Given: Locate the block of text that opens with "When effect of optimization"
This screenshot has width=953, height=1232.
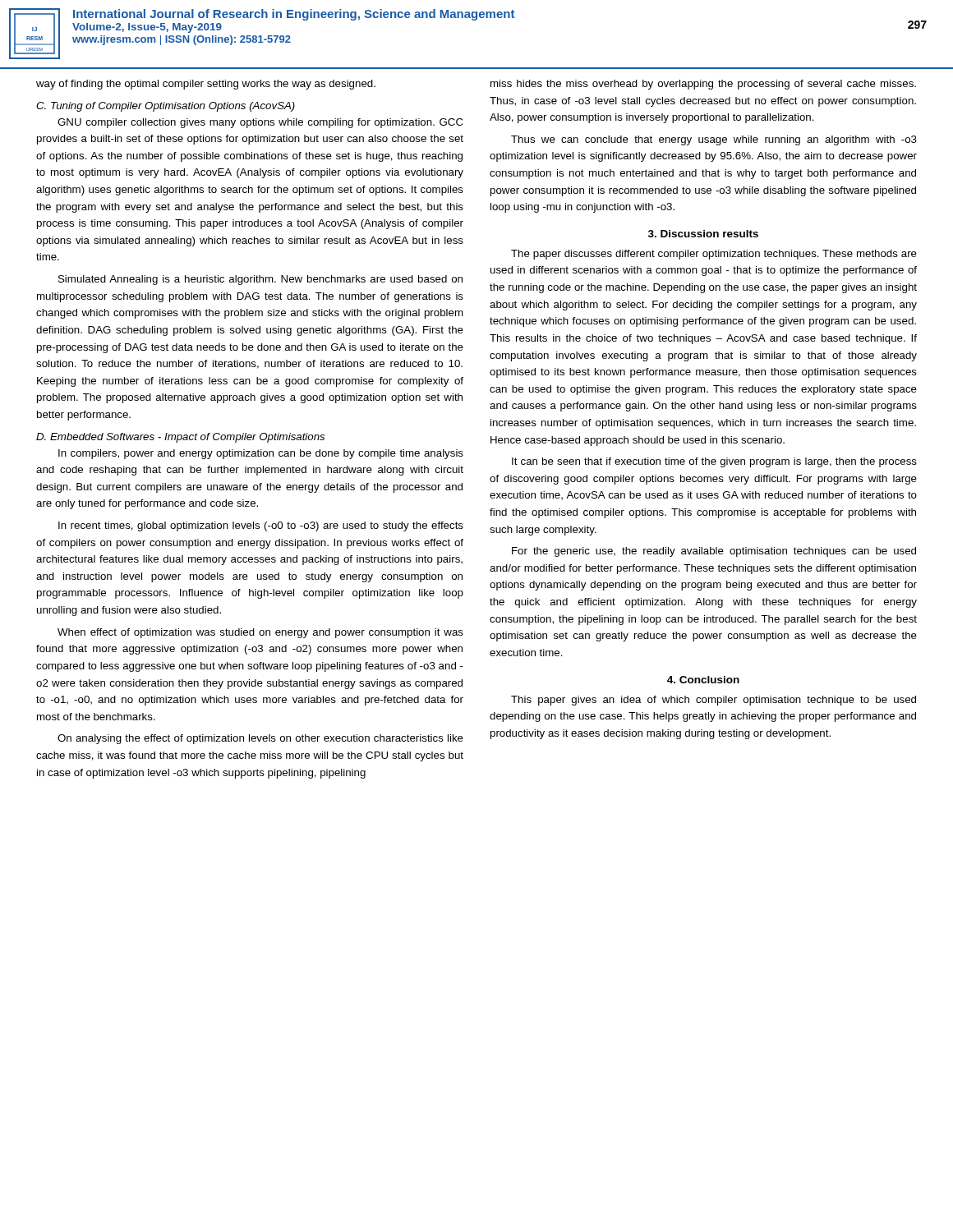Looking at the screenshot, I should coord(250,675).
